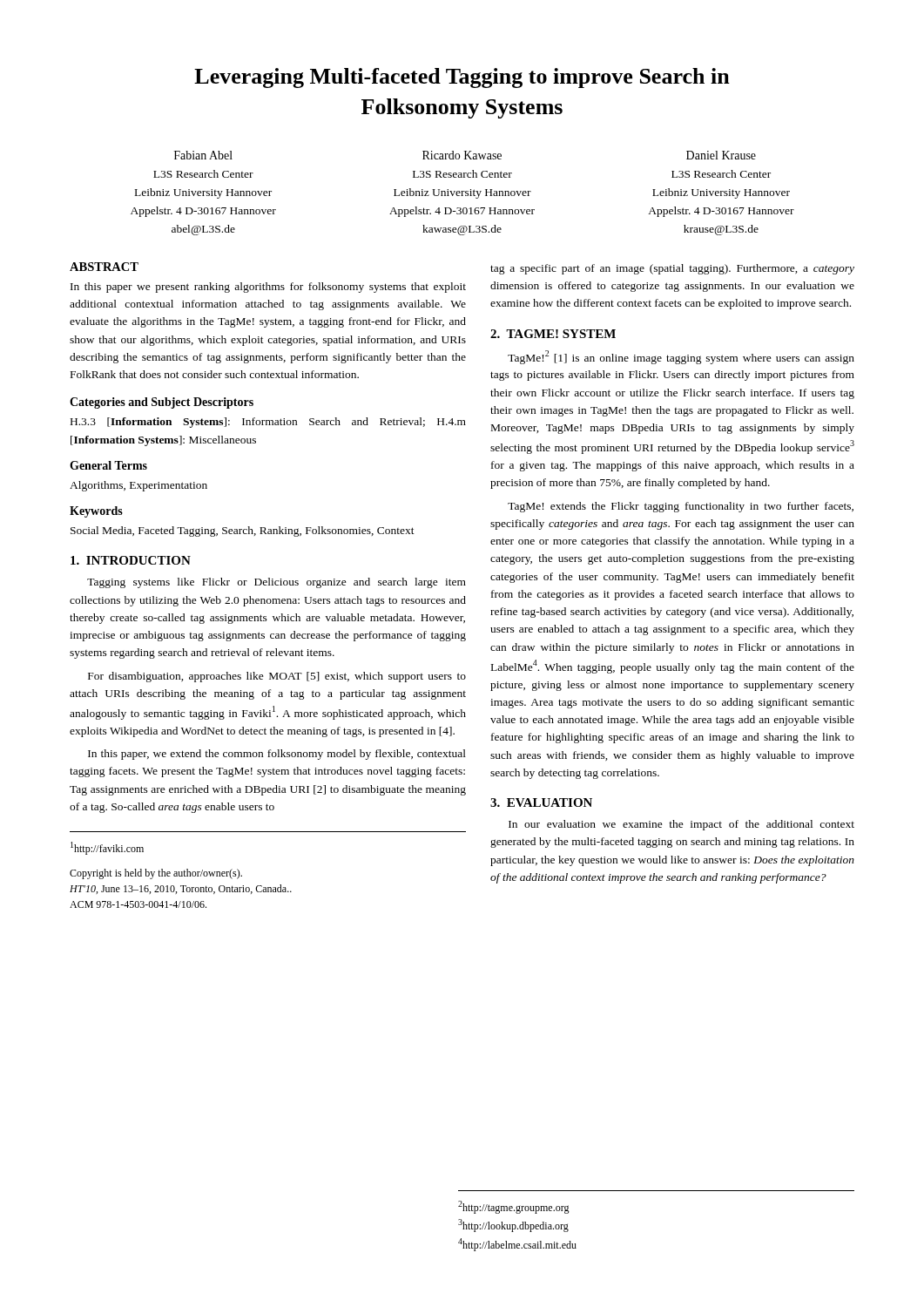The height and width of the screenshot is (1307, 924).
Task: Point to the region starting "In this paper we present ranking"
Action: point(268,331)
